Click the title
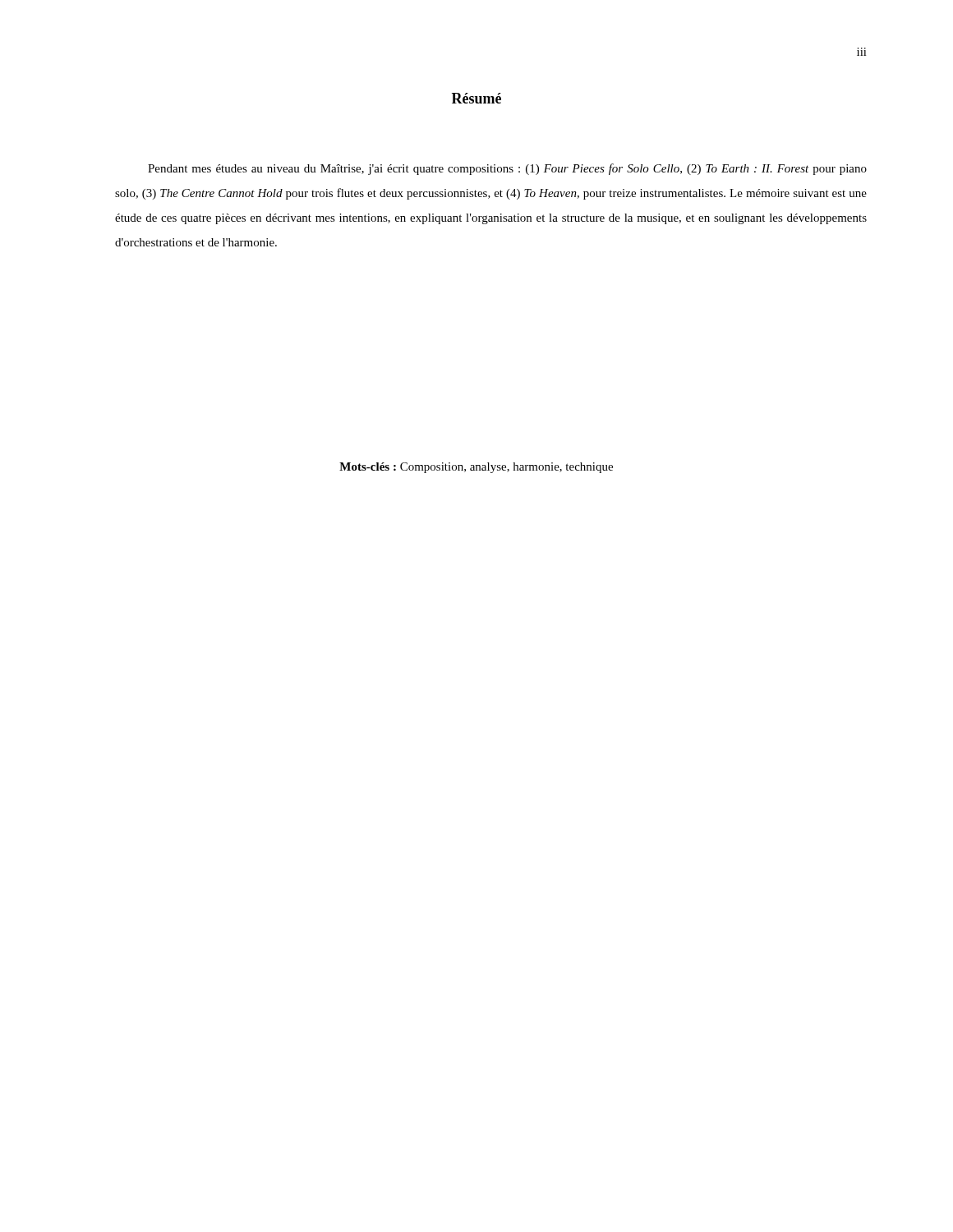This screenshot has height=1232, width=953. point(476,99)
